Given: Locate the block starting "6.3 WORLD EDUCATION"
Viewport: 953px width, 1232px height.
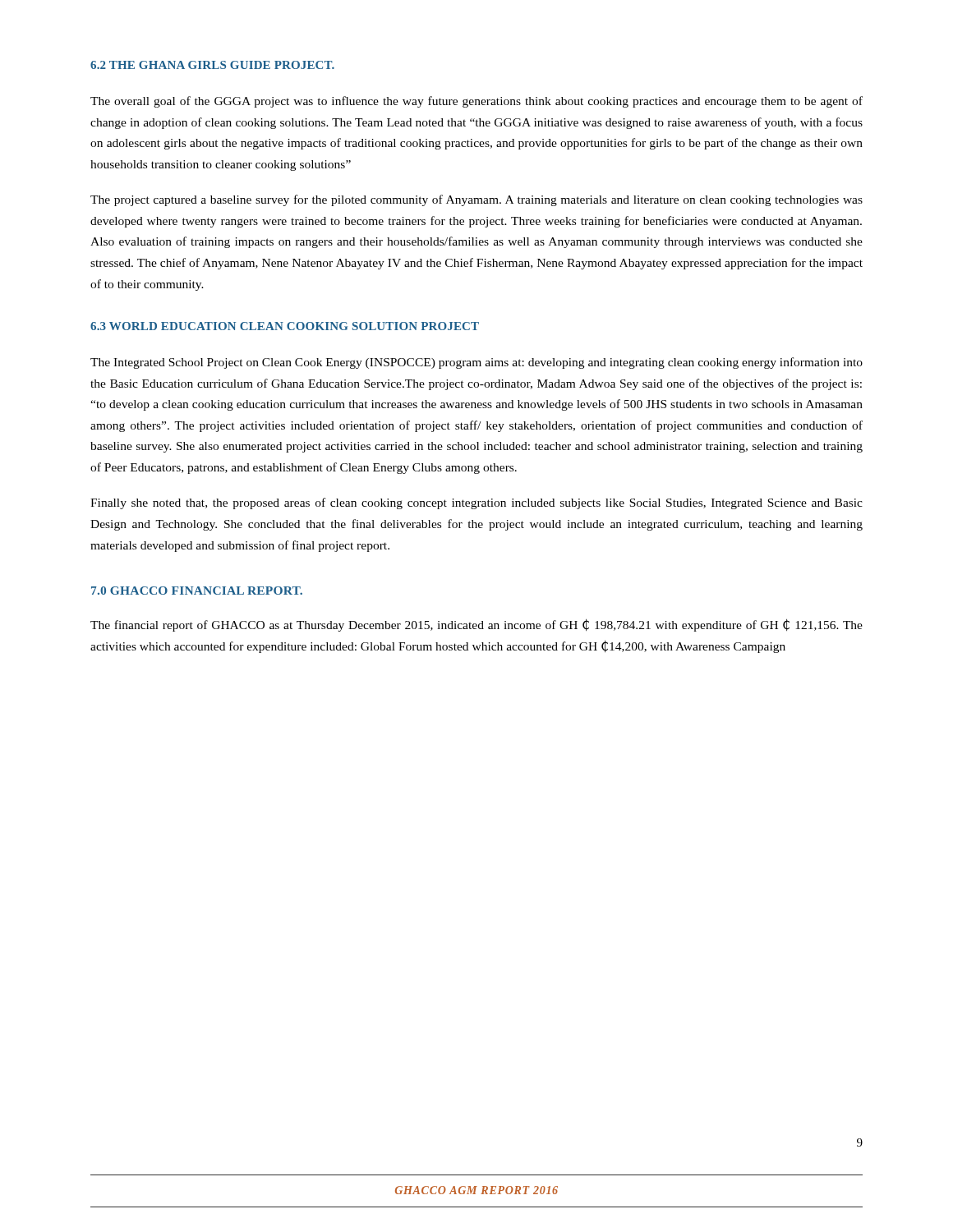Looking at the screenshot, I should click(285, 326).
